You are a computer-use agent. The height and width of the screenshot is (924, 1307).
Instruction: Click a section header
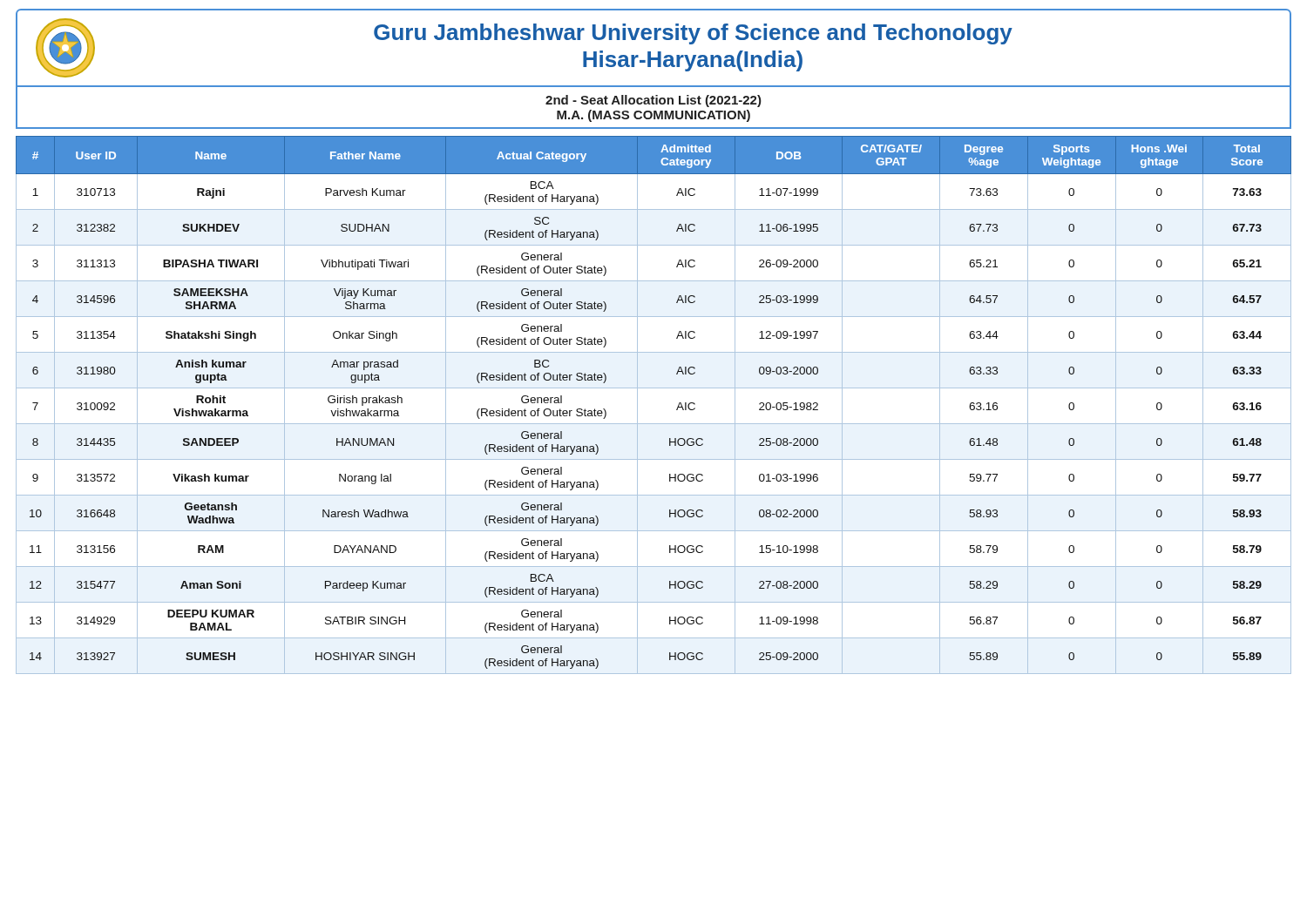pos(654,107)
